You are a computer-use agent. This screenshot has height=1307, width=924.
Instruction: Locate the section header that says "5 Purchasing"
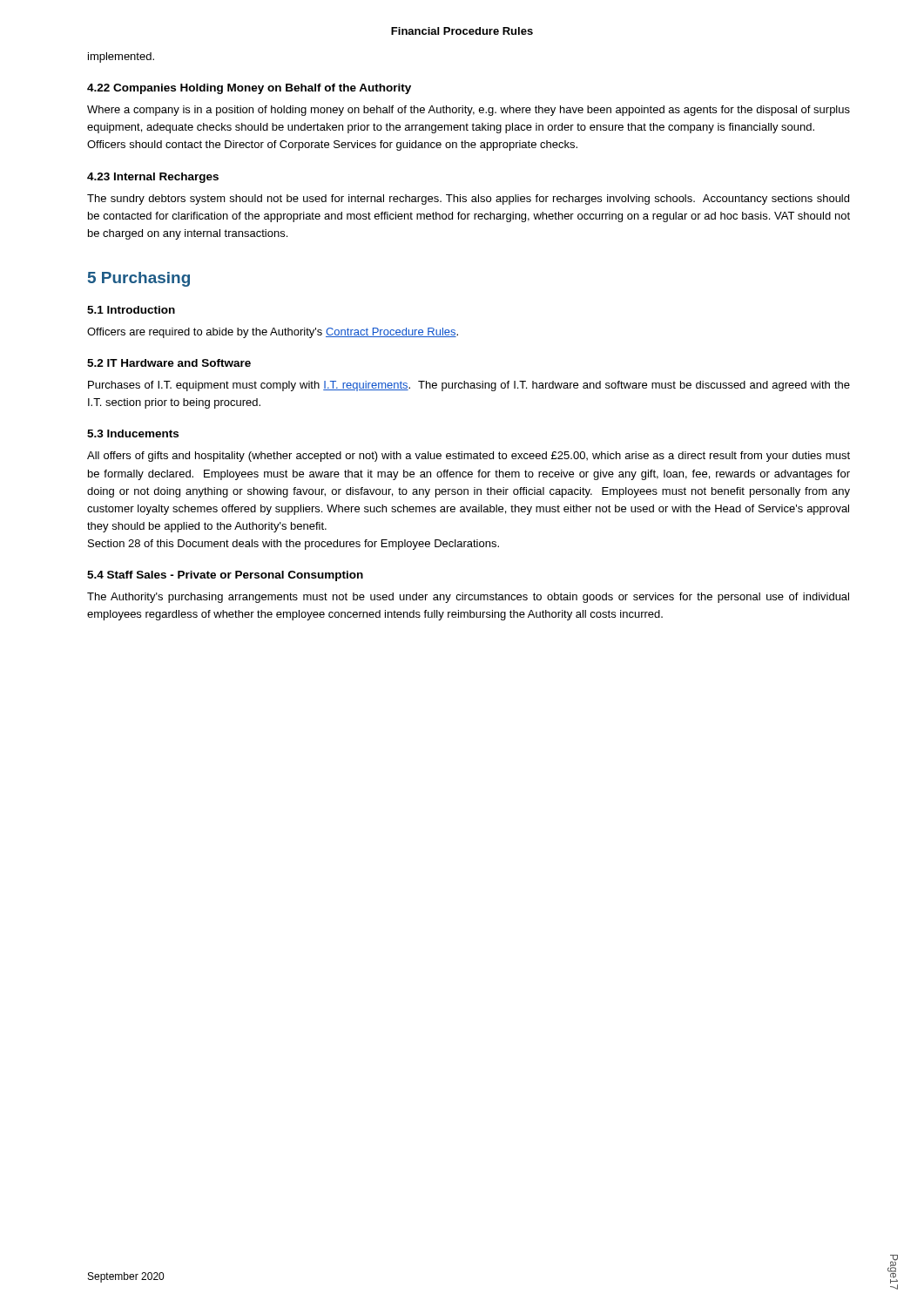pyautogui.click(x=139, y=277)
